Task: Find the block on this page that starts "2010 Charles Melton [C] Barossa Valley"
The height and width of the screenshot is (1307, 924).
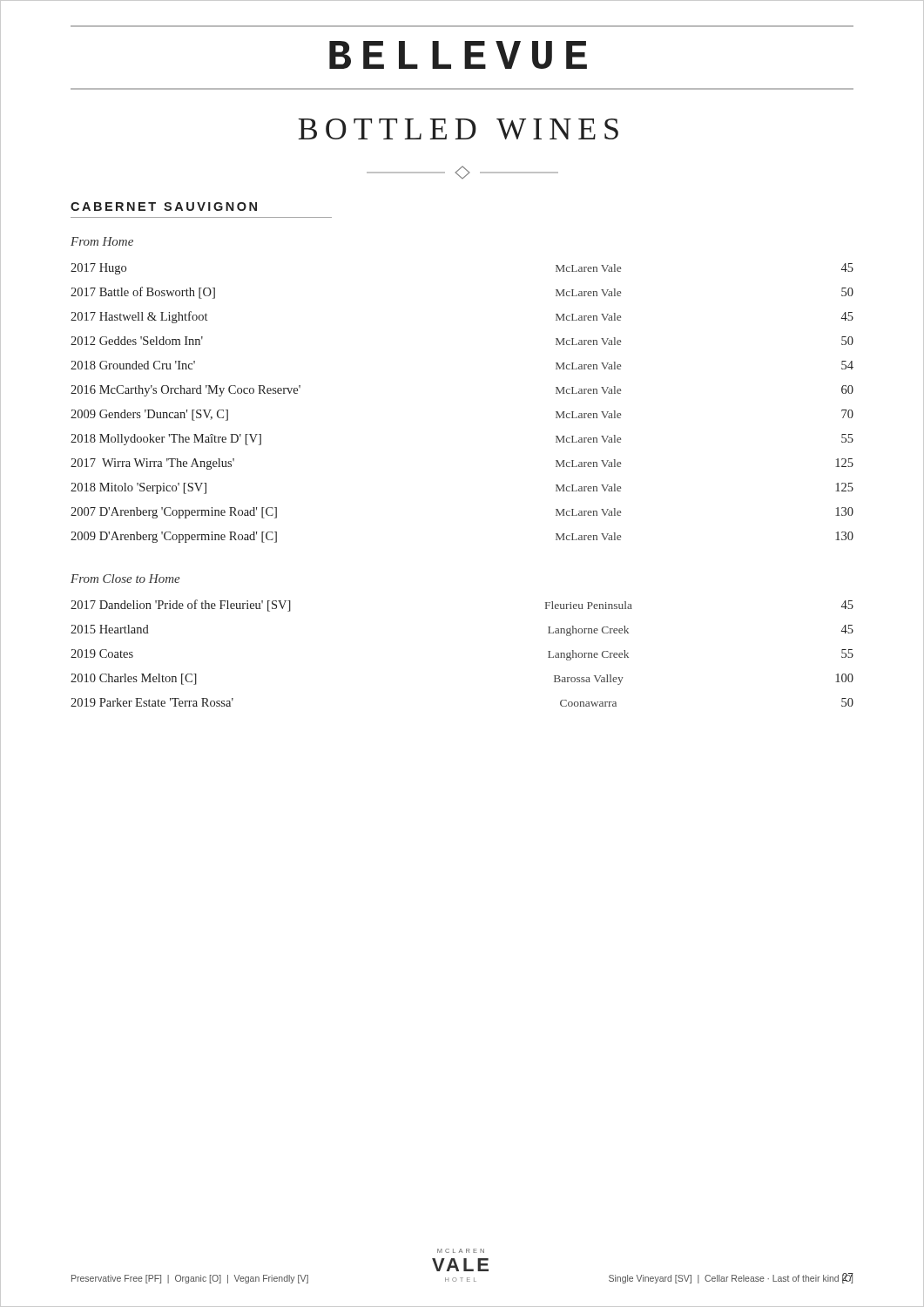Action: pyautogui.click(x=135, y=679)
